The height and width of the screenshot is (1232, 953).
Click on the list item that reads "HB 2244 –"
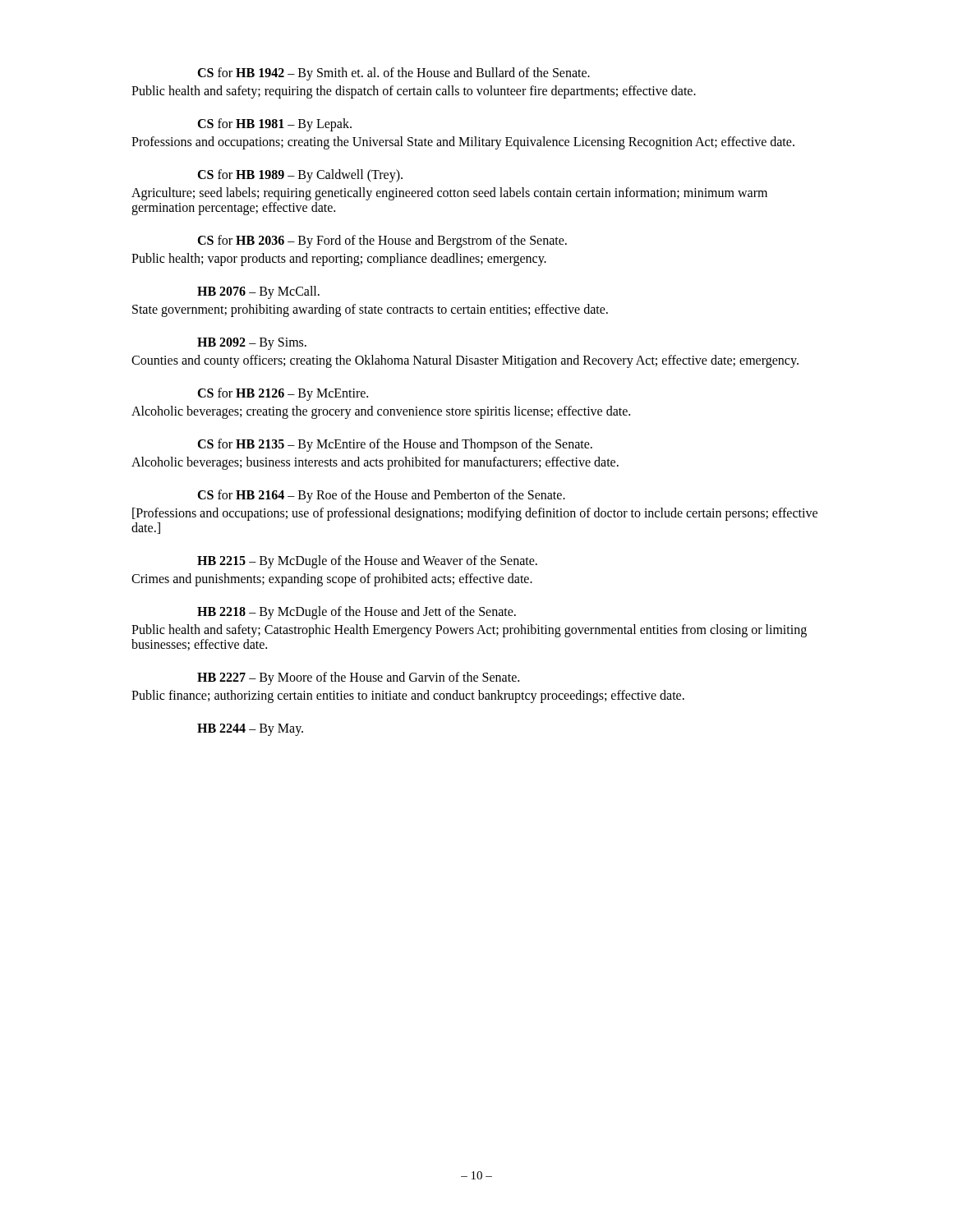pos(250,730)
